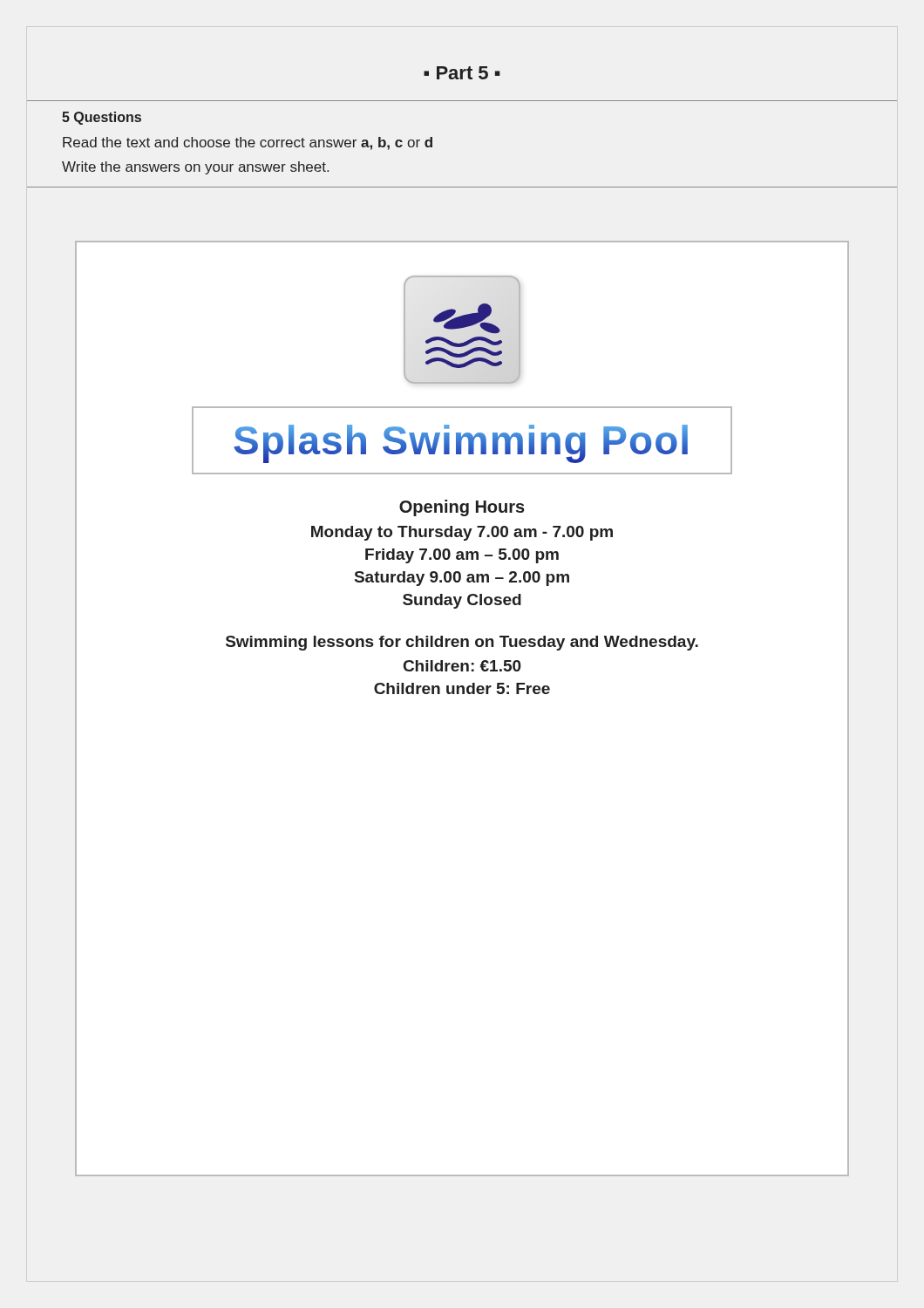The width and height of the screenshot is (924, 1308).
Task: Find the illustration
Action: (x=462, y=330)
